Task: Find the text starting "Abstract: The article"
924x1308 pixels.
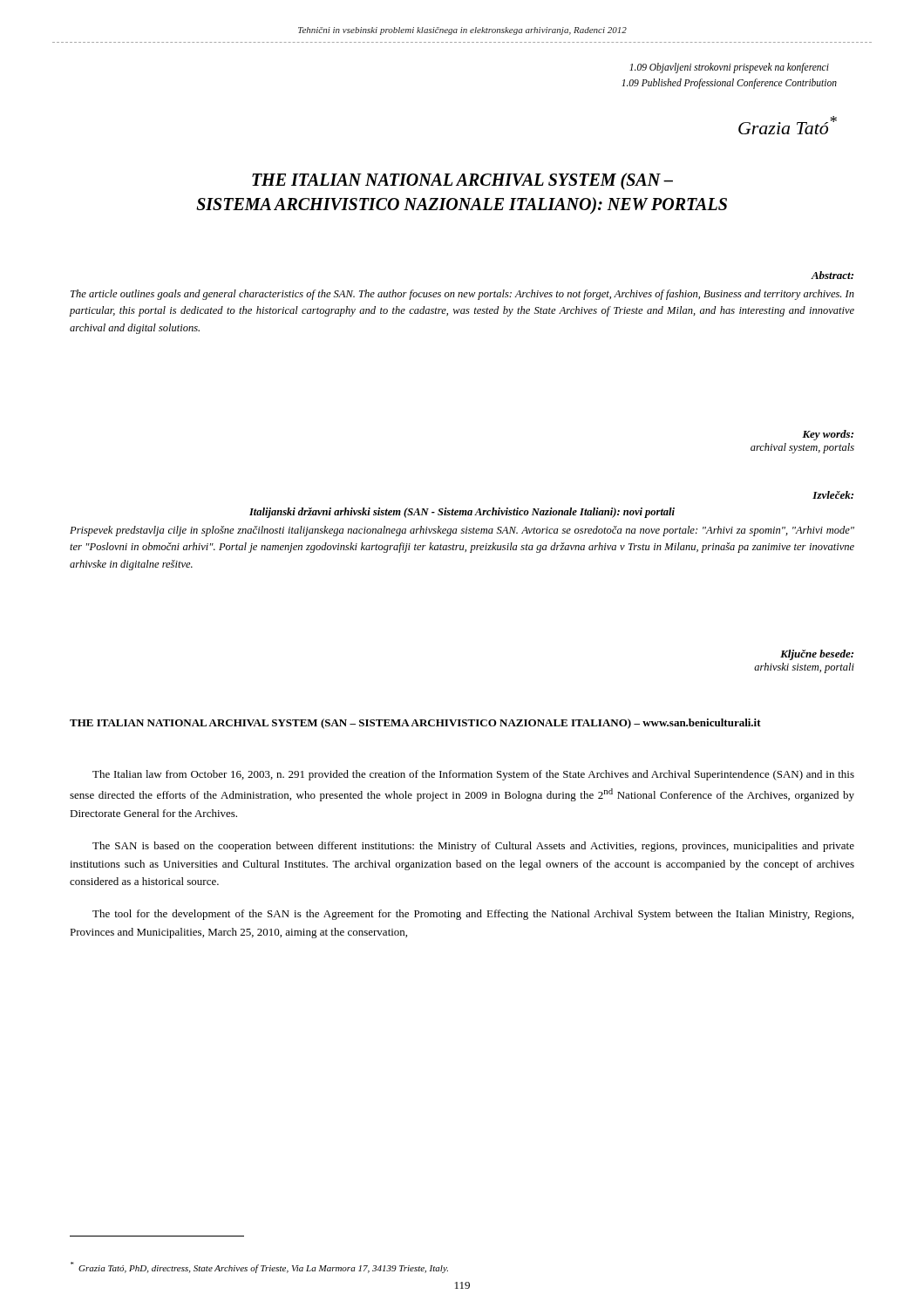Action: tap(462, 303)
